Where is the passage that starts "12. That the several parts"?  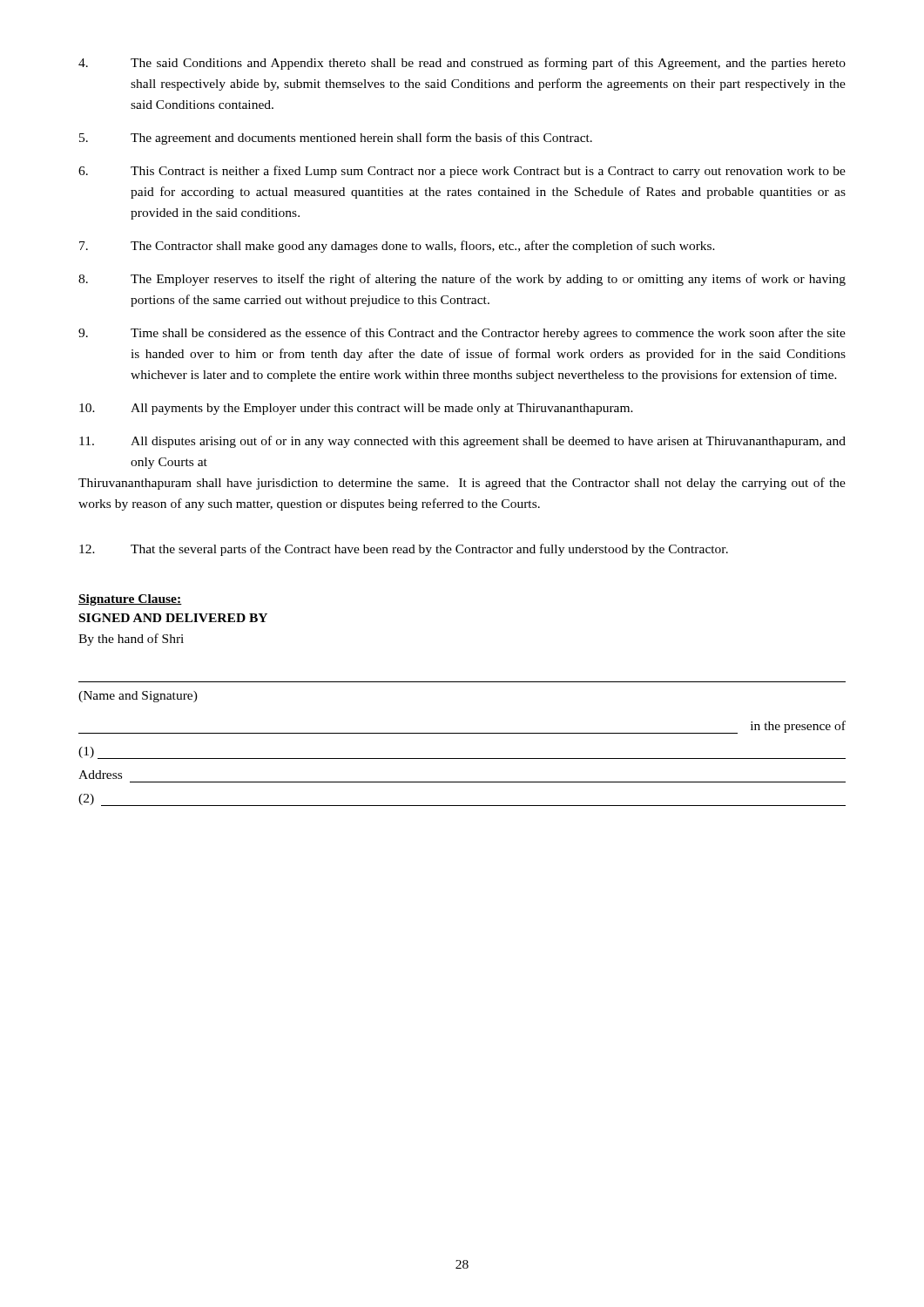(x=462, y=549)
